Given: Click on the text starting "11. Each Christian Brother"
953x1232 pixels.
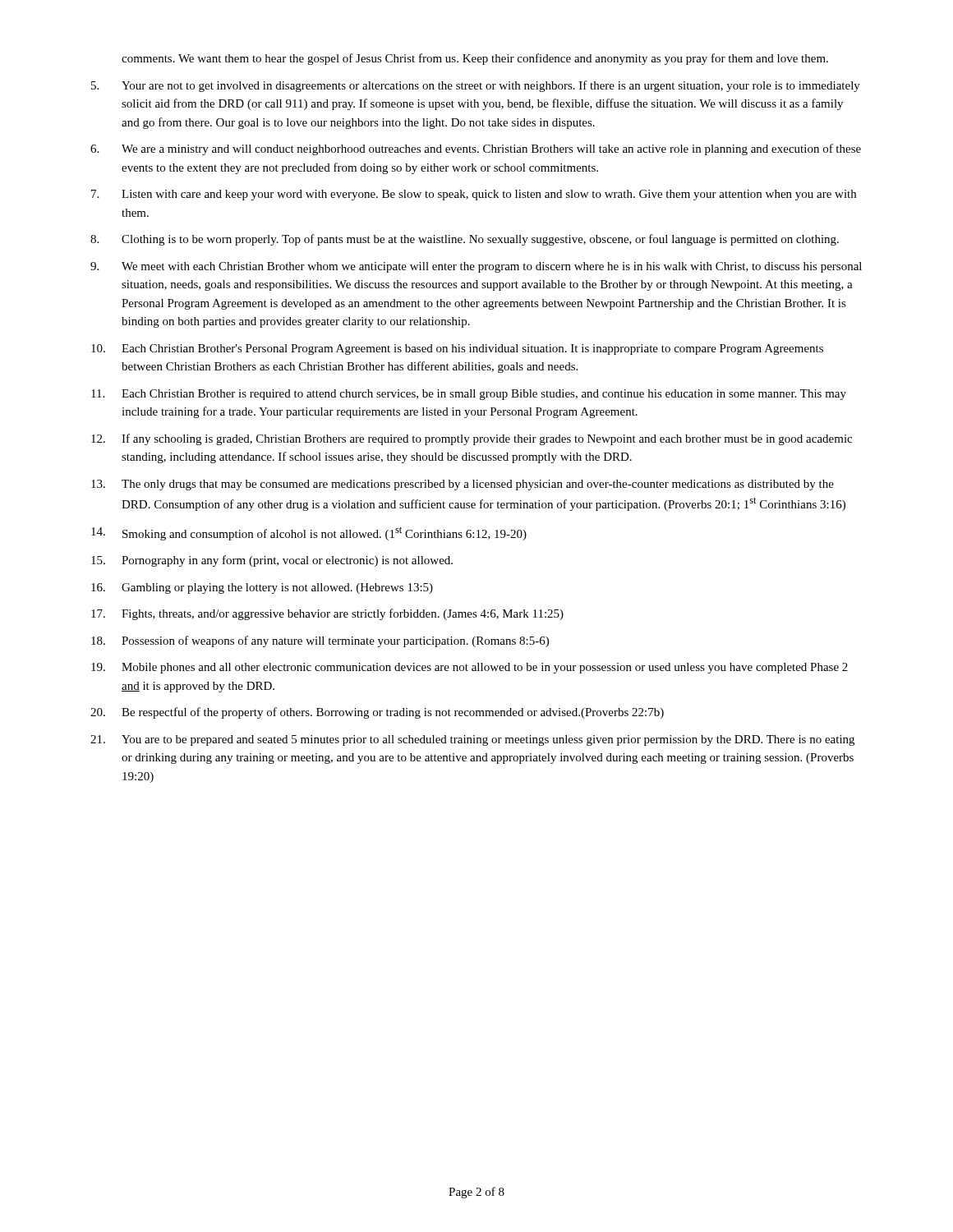Looking at the screenshot, I should pyautogui.click(x=476, y=402).
